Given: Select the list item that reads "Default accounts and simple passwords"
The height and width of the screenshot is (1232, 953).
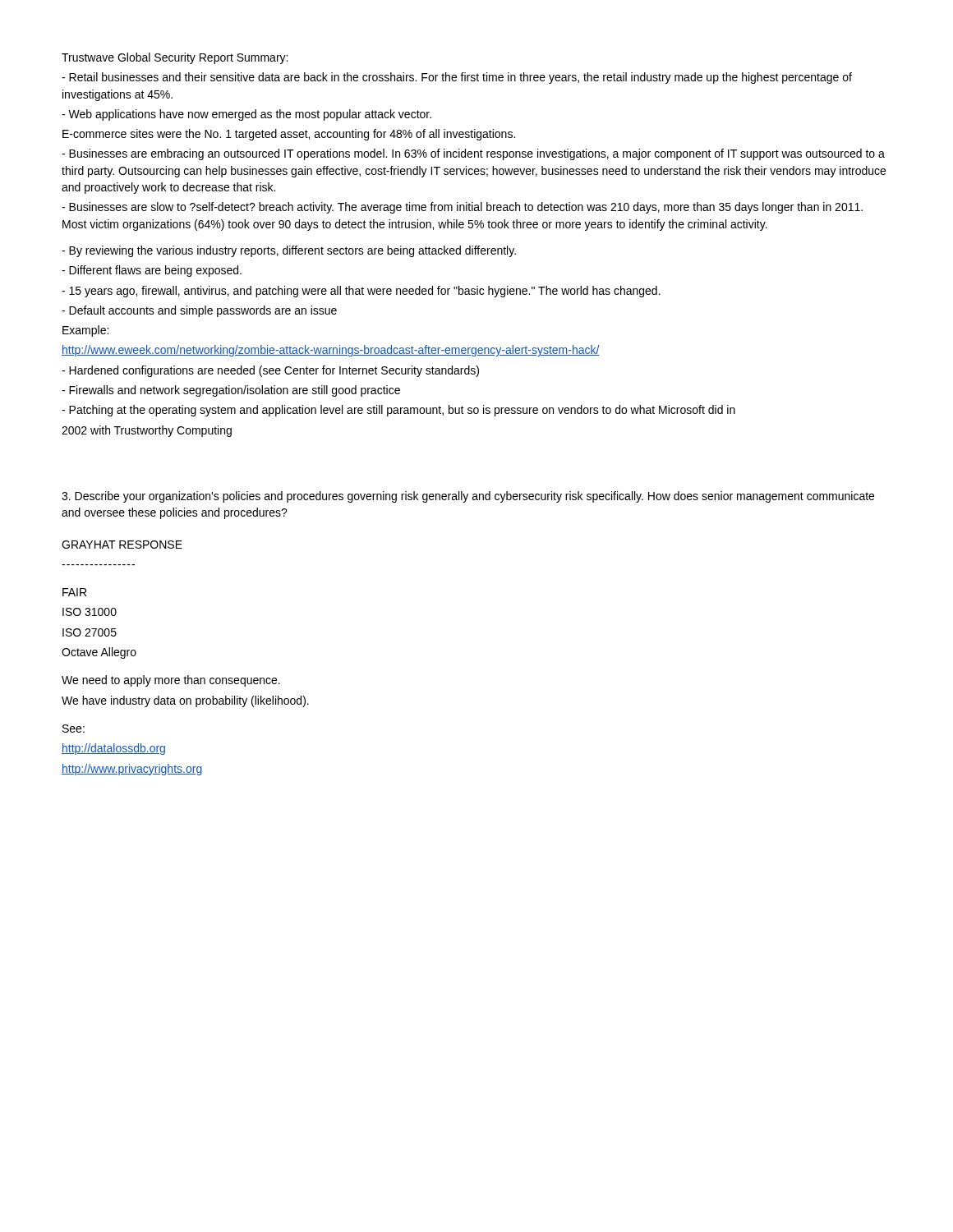Looking at the screenshot, I should [199, 311].
